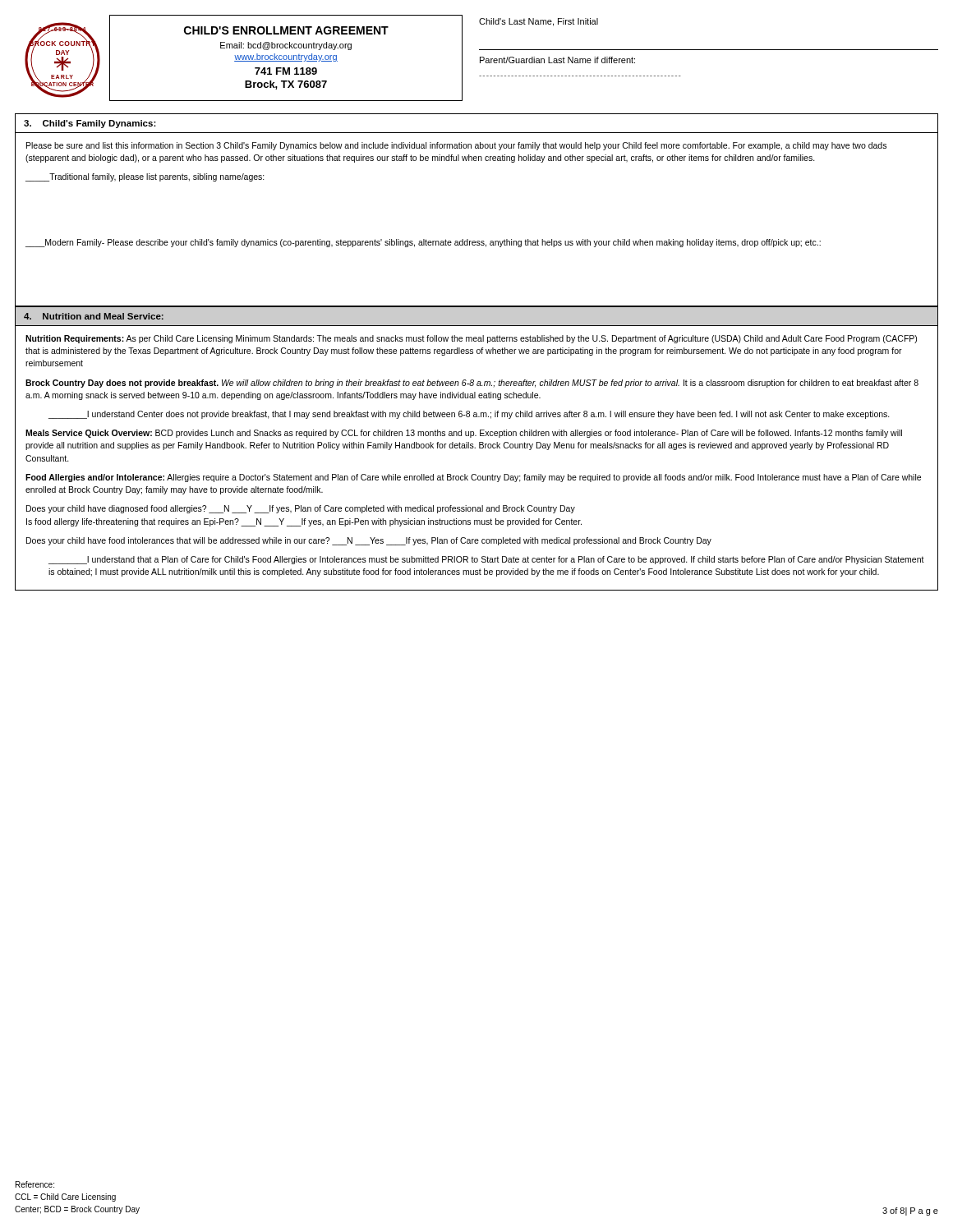Click on the text block starting "Does your child have food"

[368, 540]
